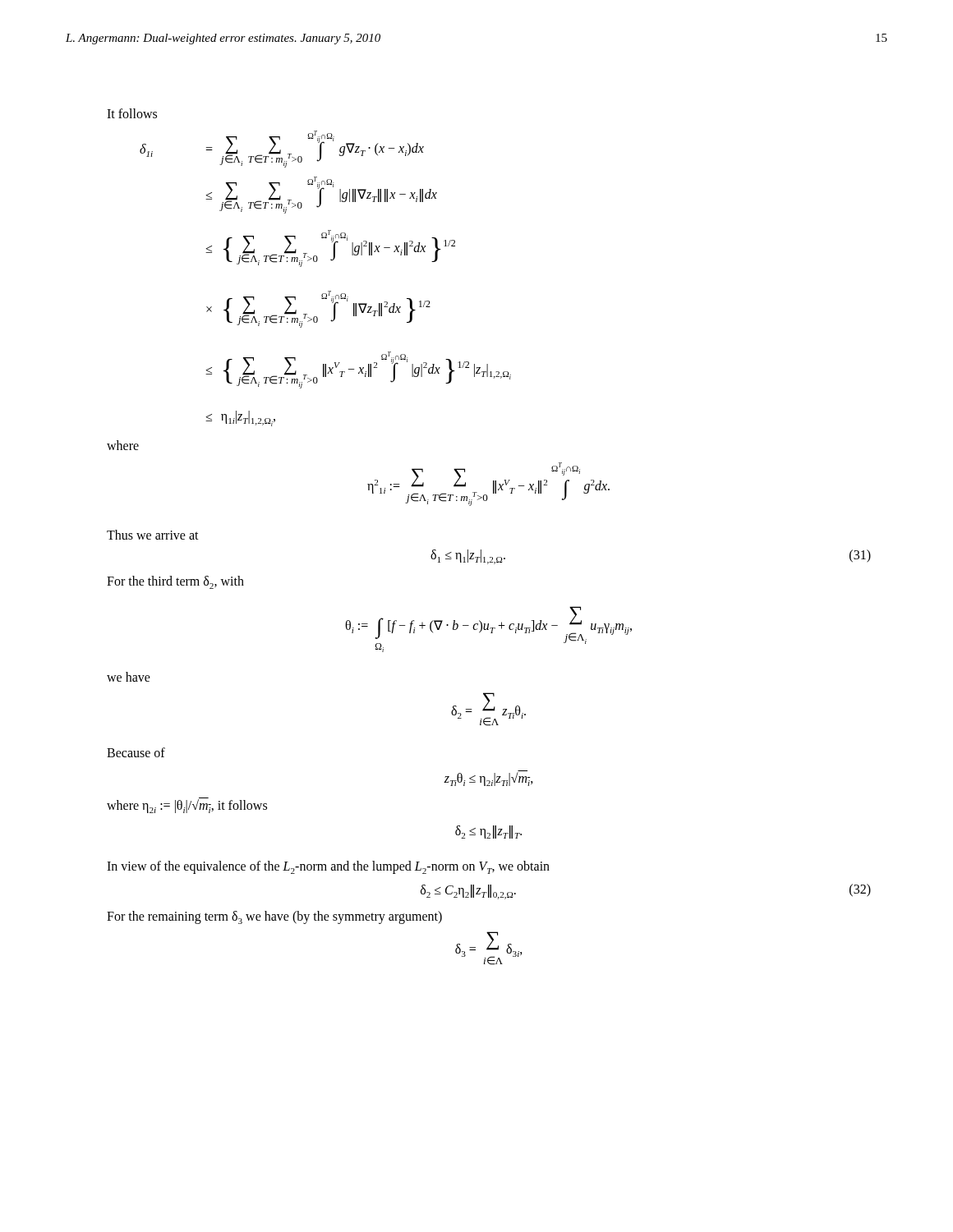Locate the passage starting "θi := ∫ Ωi [f − fi"
Image resolution: width=953 pixels, height=1232 pixels.
point(489,627)
